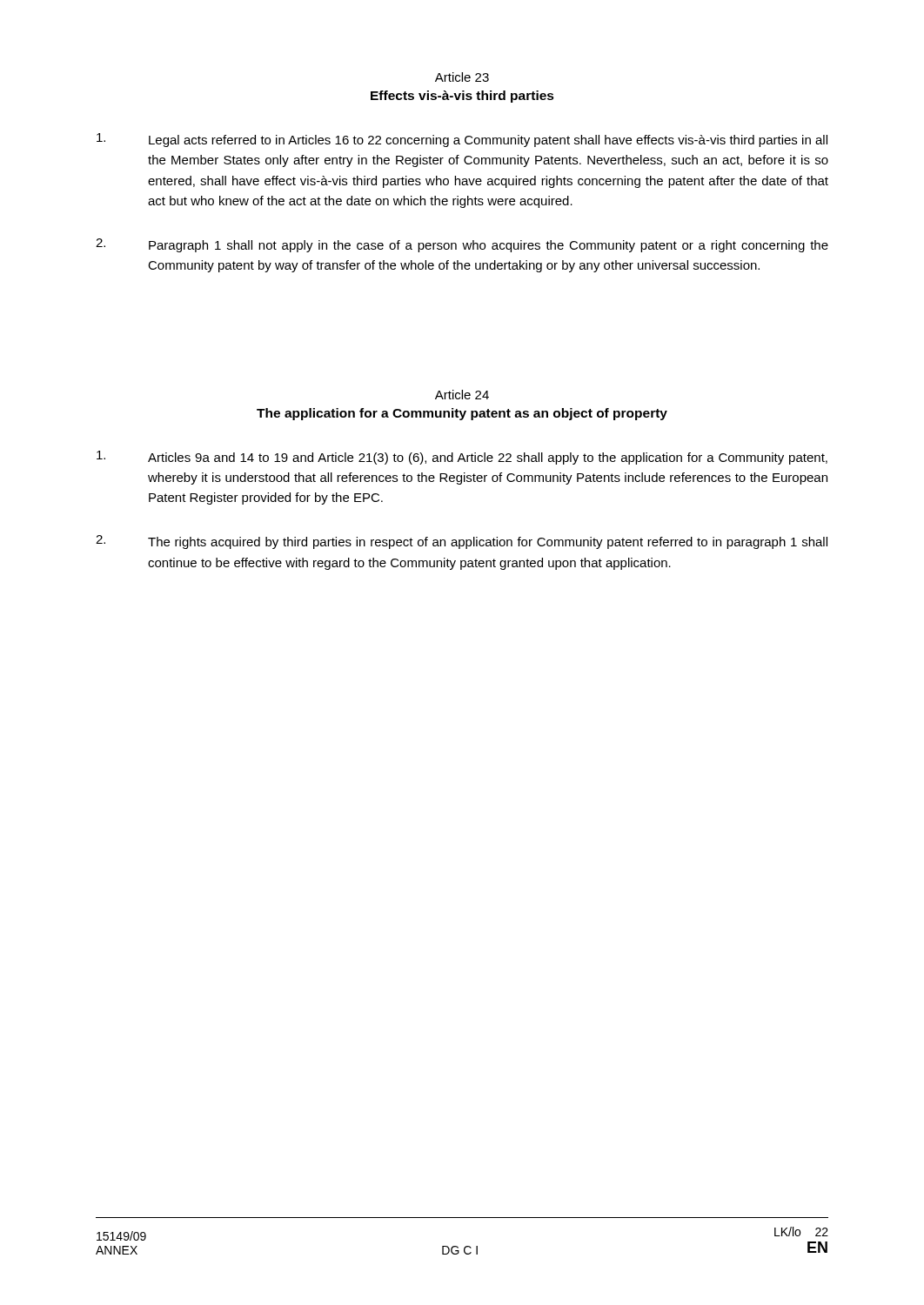This screenshot has width=924, height=1305.
Task: Select the text block starting "Article 23"
Action: coord(462,77)
